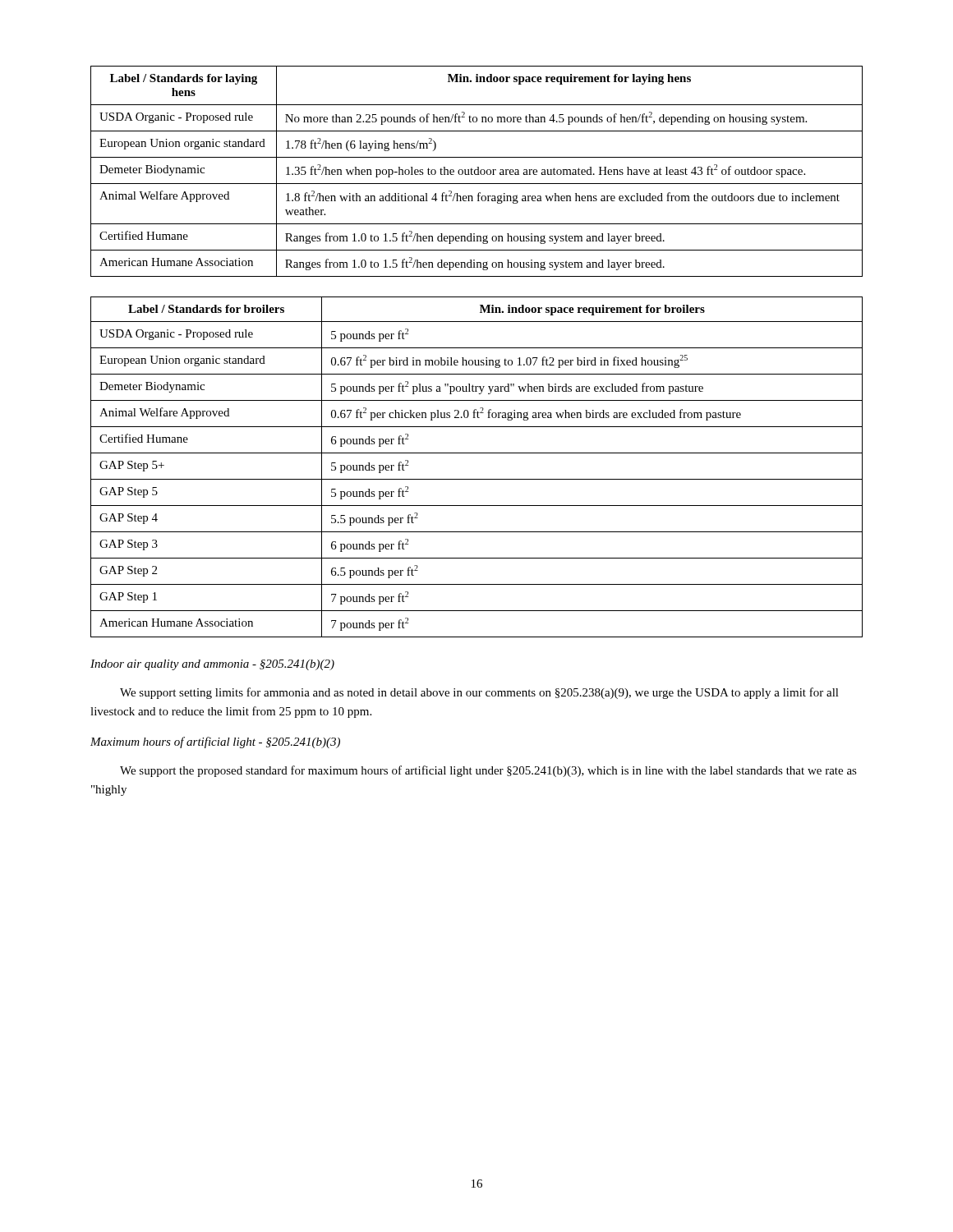Select the text block starting "We support the proposed standard"

pyautogui.click(x=476, y=780)
